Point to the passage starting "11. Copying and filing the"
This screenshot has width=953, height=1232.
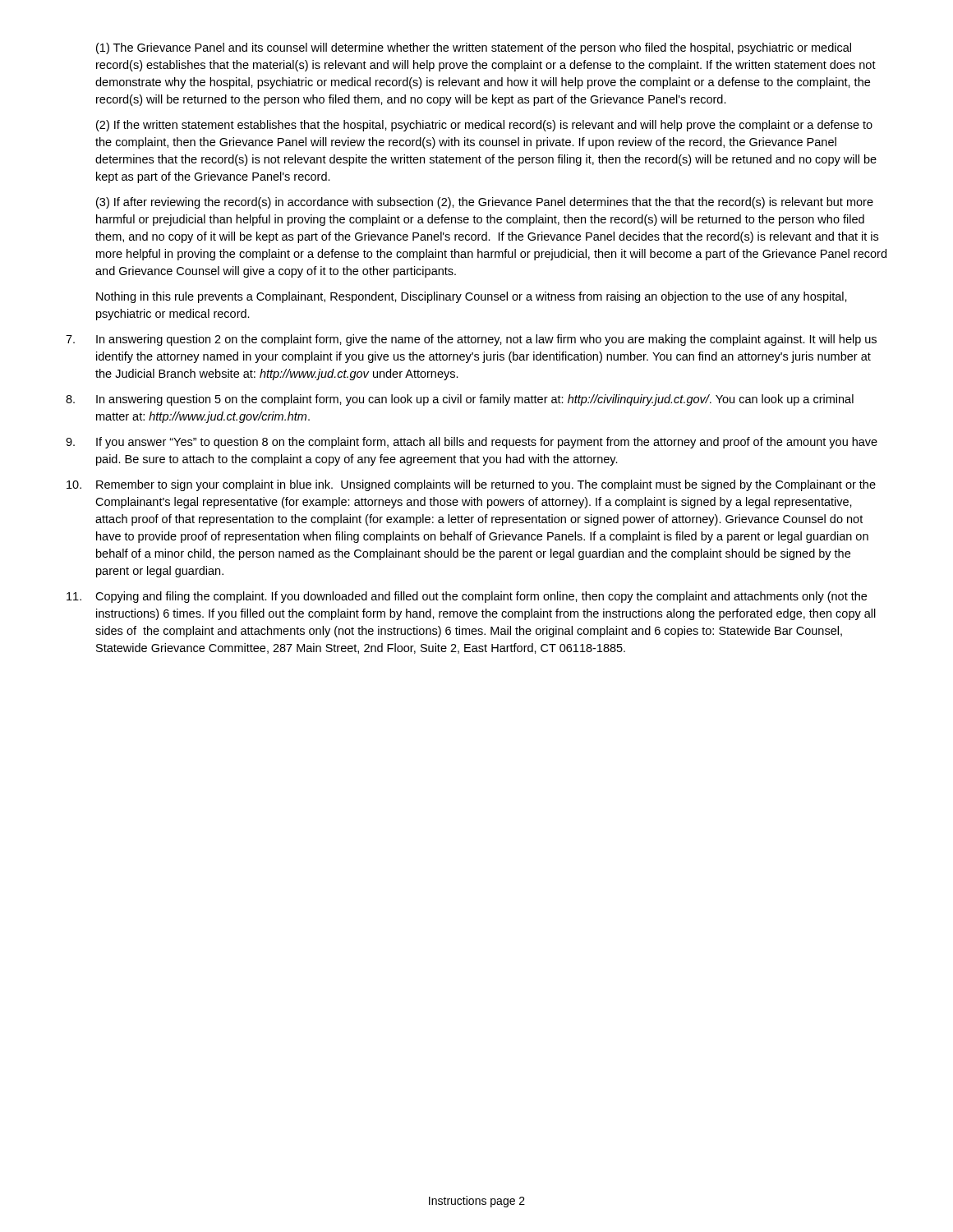pos(476,623)
